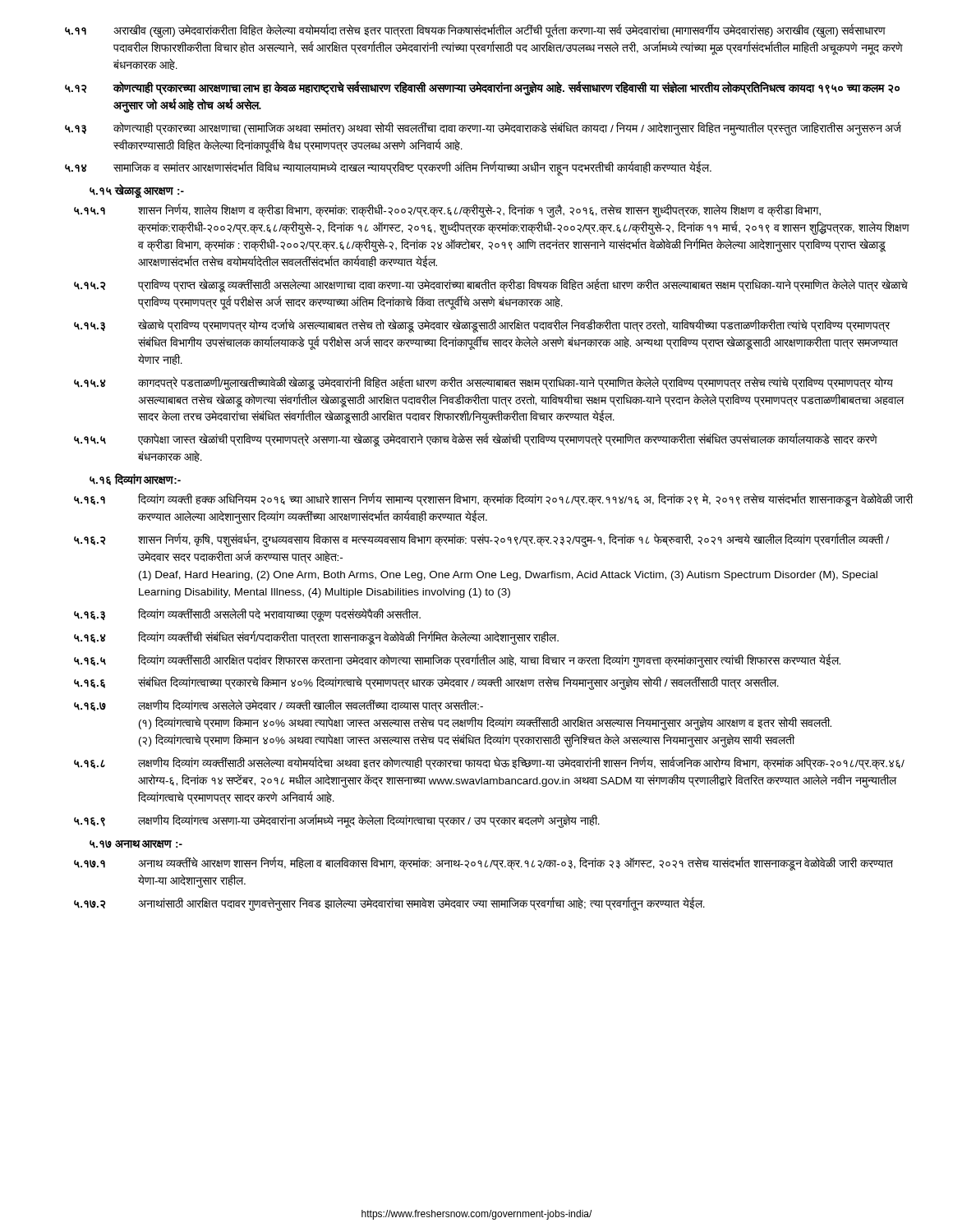Find the list item that reads "५.१५.५ एकापेक्षा जास्त खेळांची प्राविण्य"
953x1232 pixels.
point(489,449)
